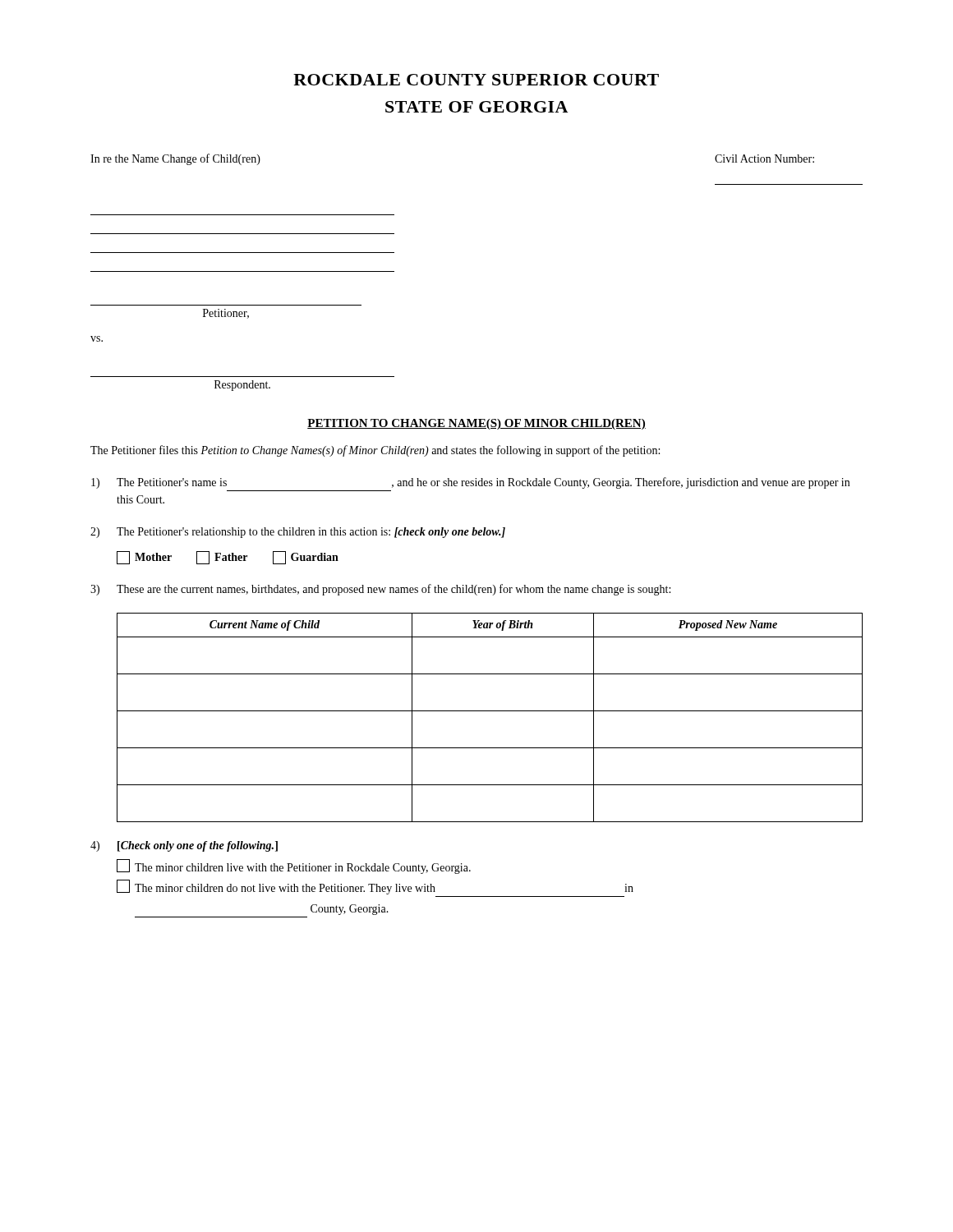
Task: Navigate to the text block starting "The Petitioner files this Petition to Change"
Action: pos(376,451)
